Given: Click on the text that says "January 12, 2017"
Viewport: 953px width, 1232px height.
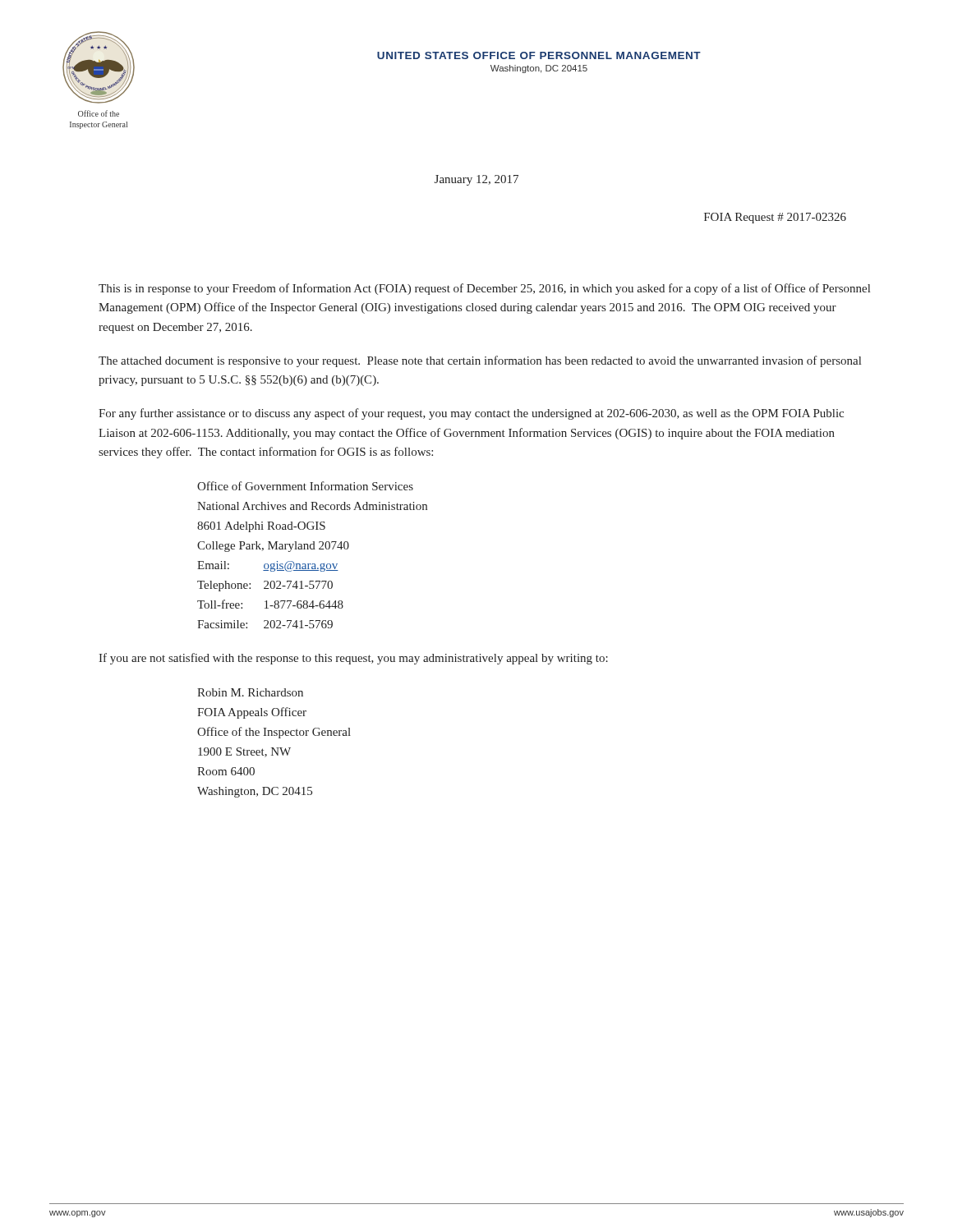Looking at the screenshot, I should (x=476, y=179).
